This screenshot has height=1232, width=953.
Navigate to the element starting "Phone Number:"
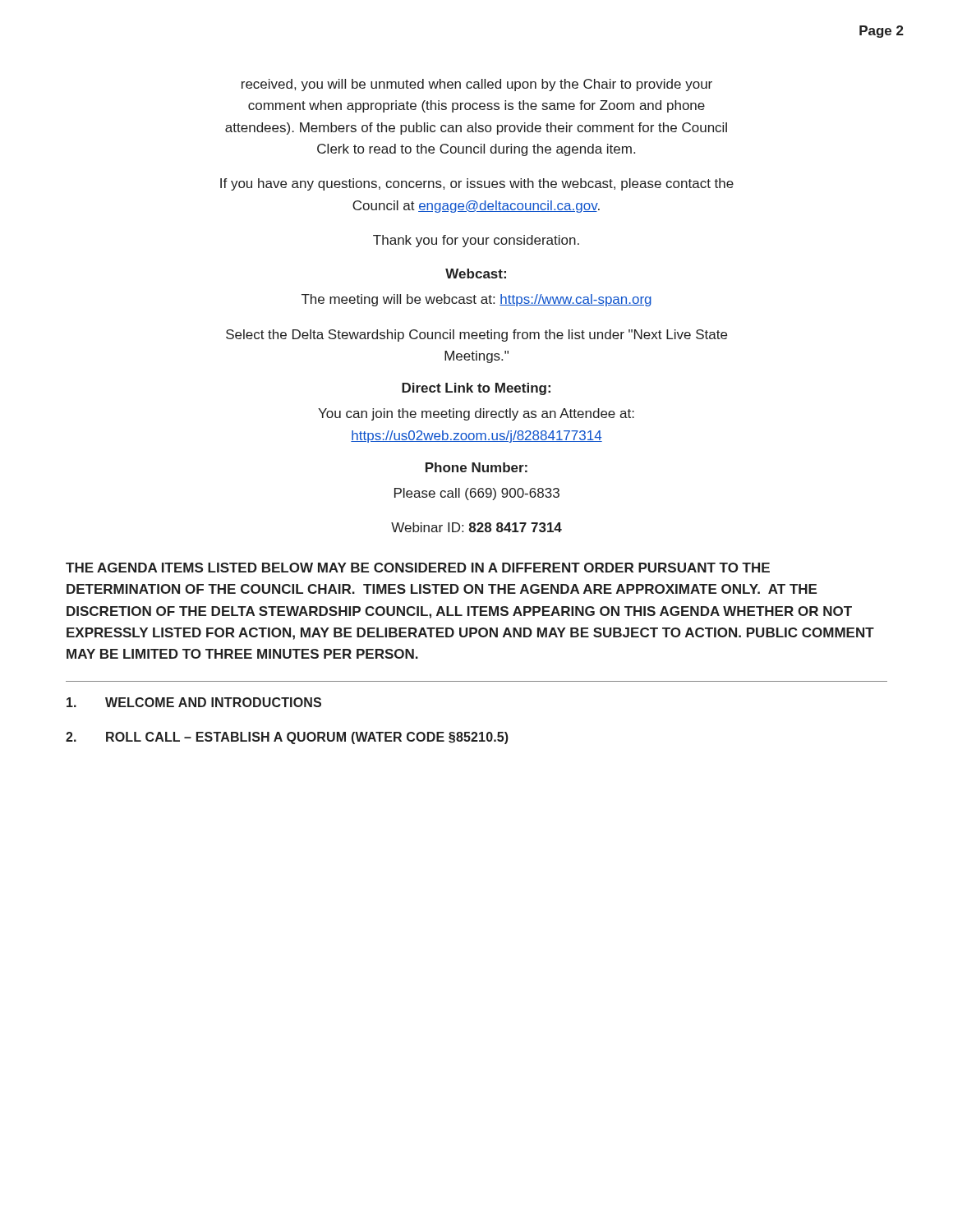tap(476, 468)
